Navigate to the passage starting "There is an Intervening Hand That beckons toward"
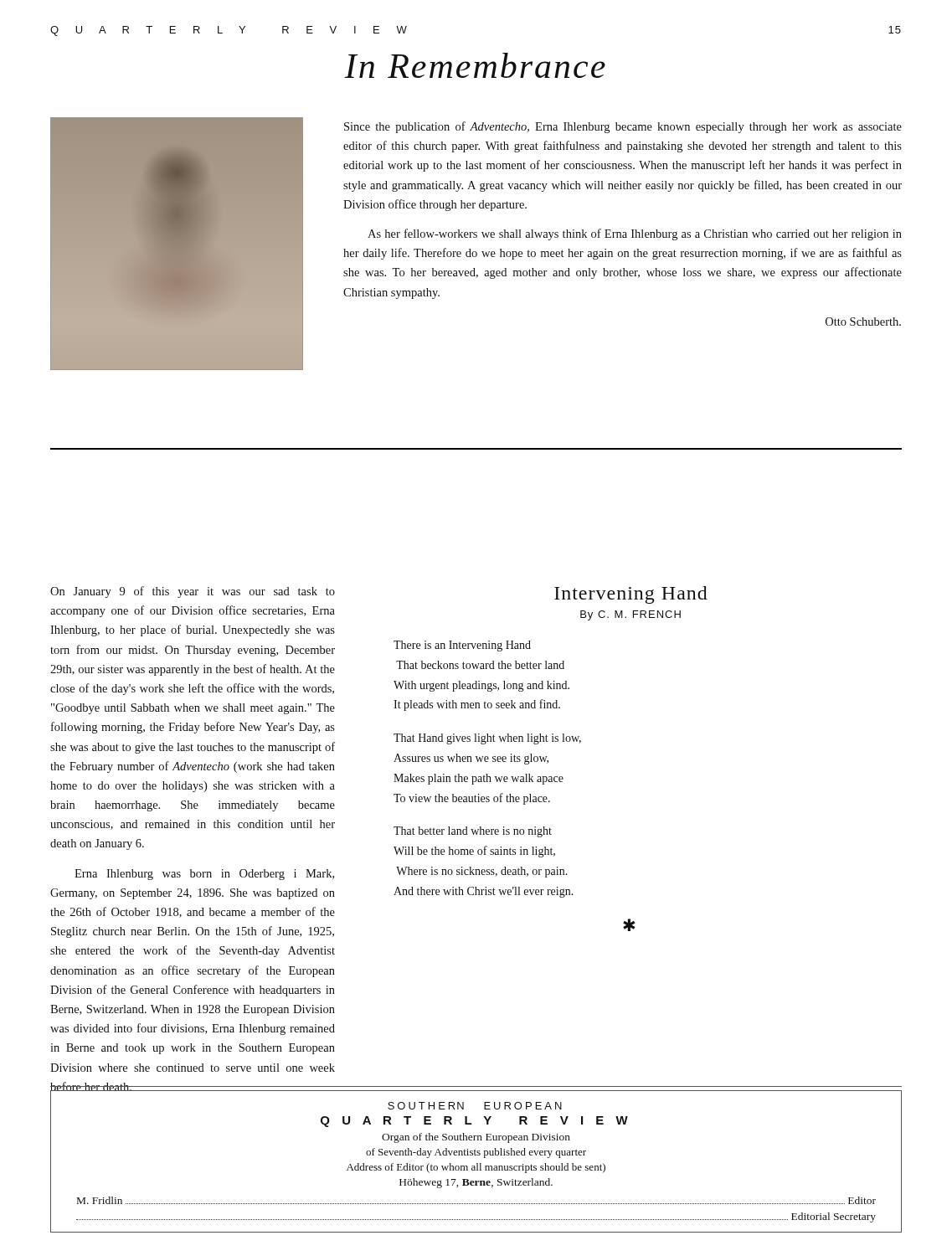This screenshot has width=952, height=1256. (462, 646)
